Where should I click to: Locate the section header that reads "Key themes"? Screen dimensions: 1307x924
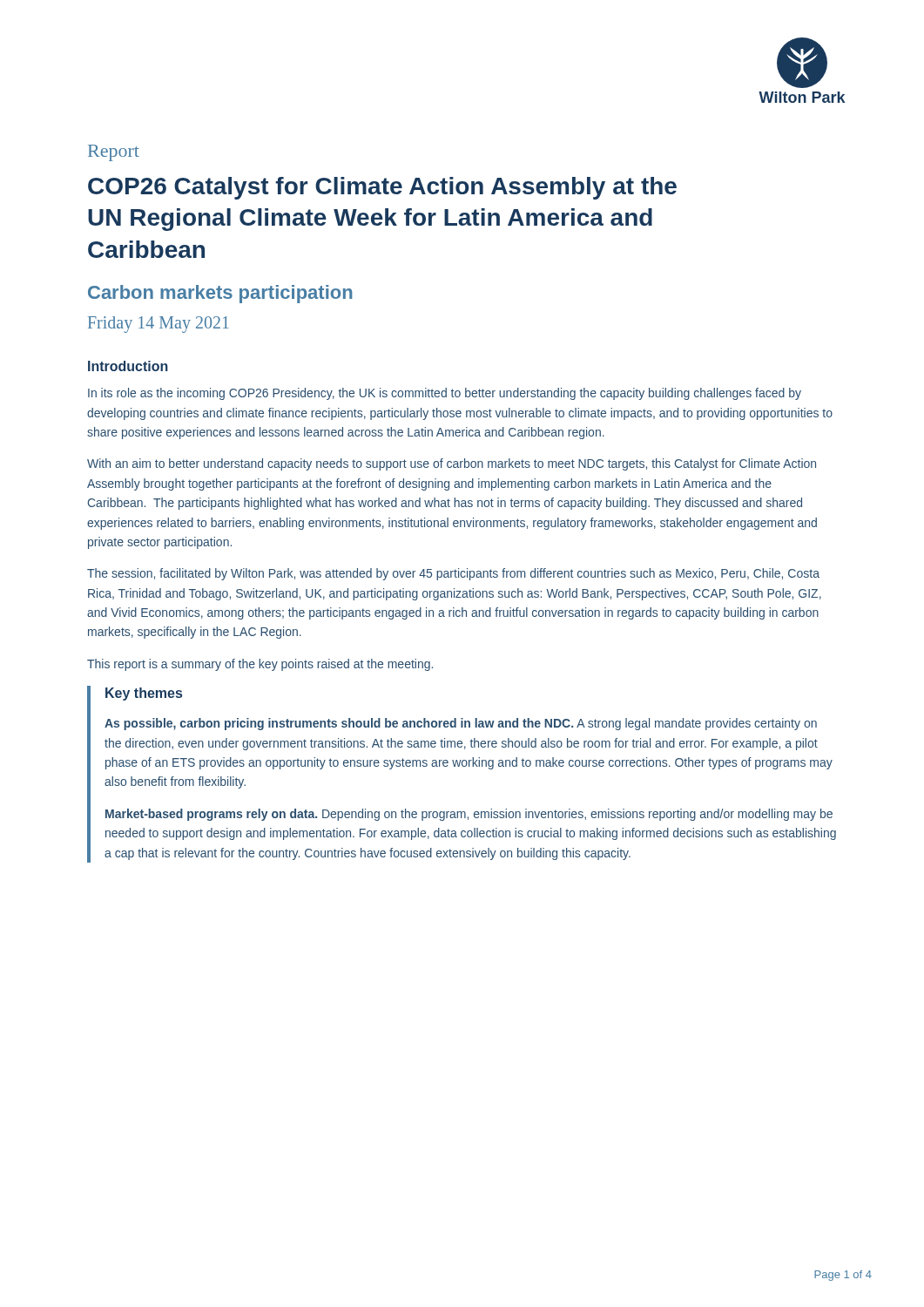[144, 693]
